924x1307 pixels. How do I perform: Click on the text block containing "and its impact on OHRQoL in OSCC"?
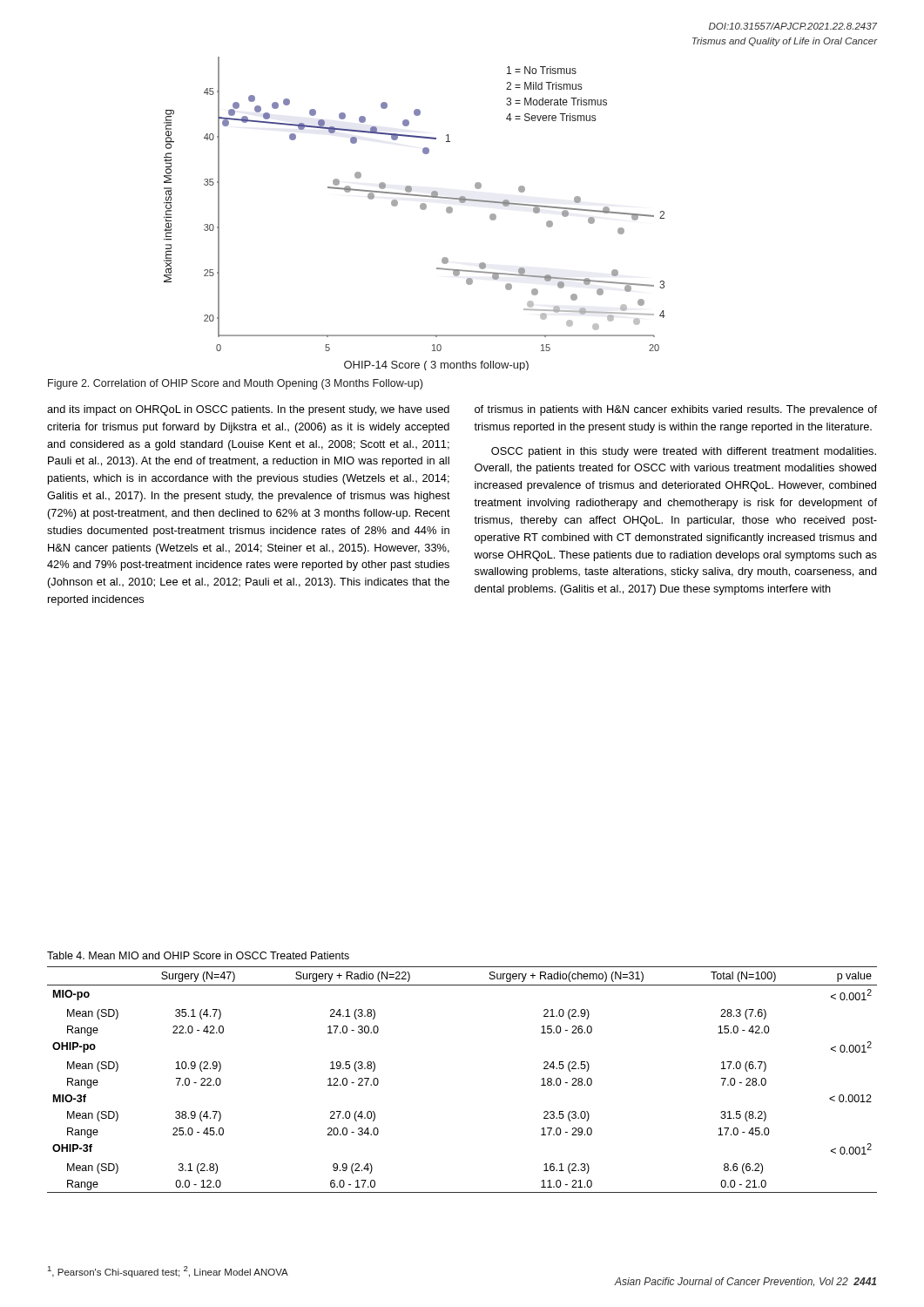coord(248,505)
